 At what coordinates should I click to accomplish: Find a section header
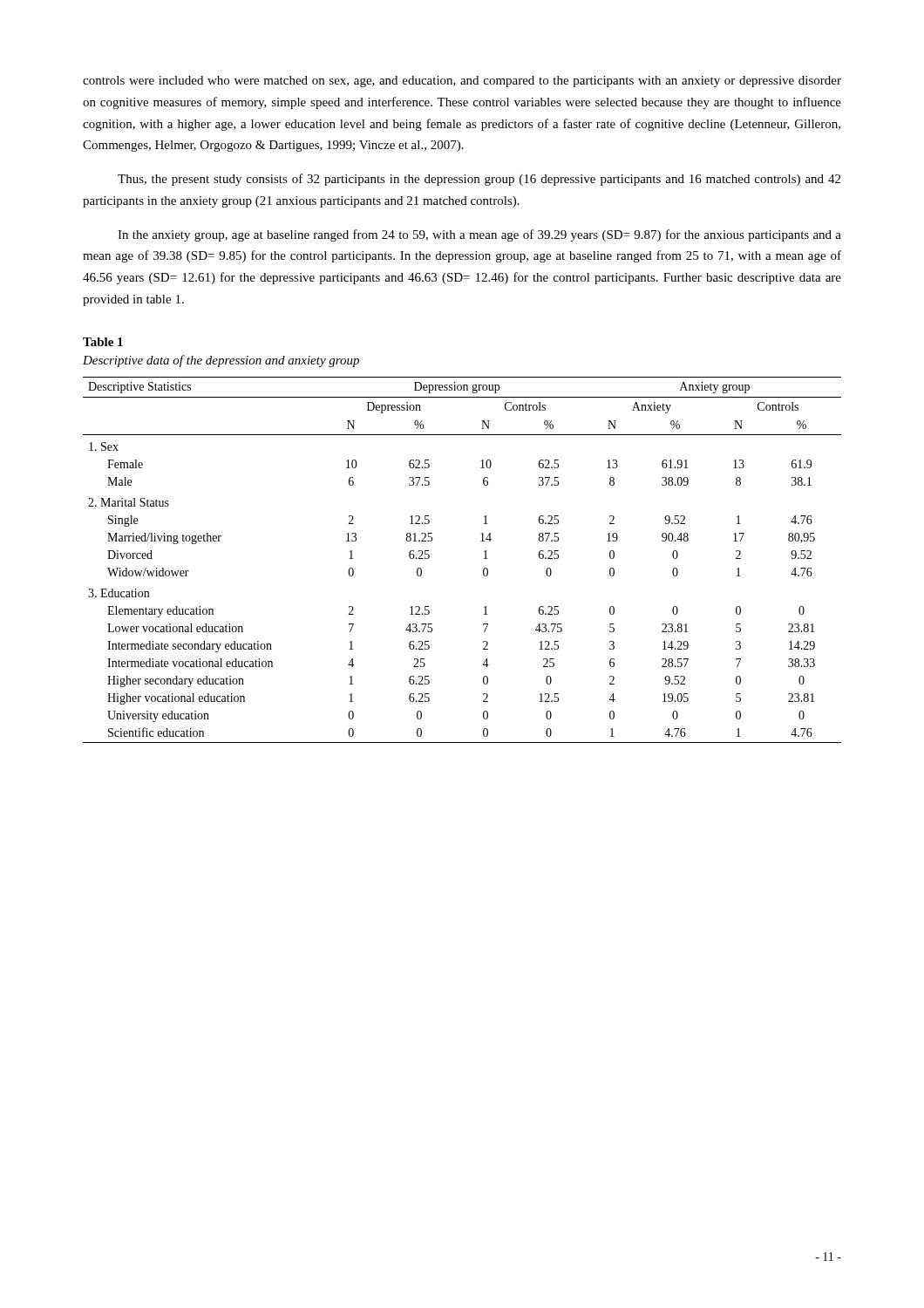(x=103, y=341)
